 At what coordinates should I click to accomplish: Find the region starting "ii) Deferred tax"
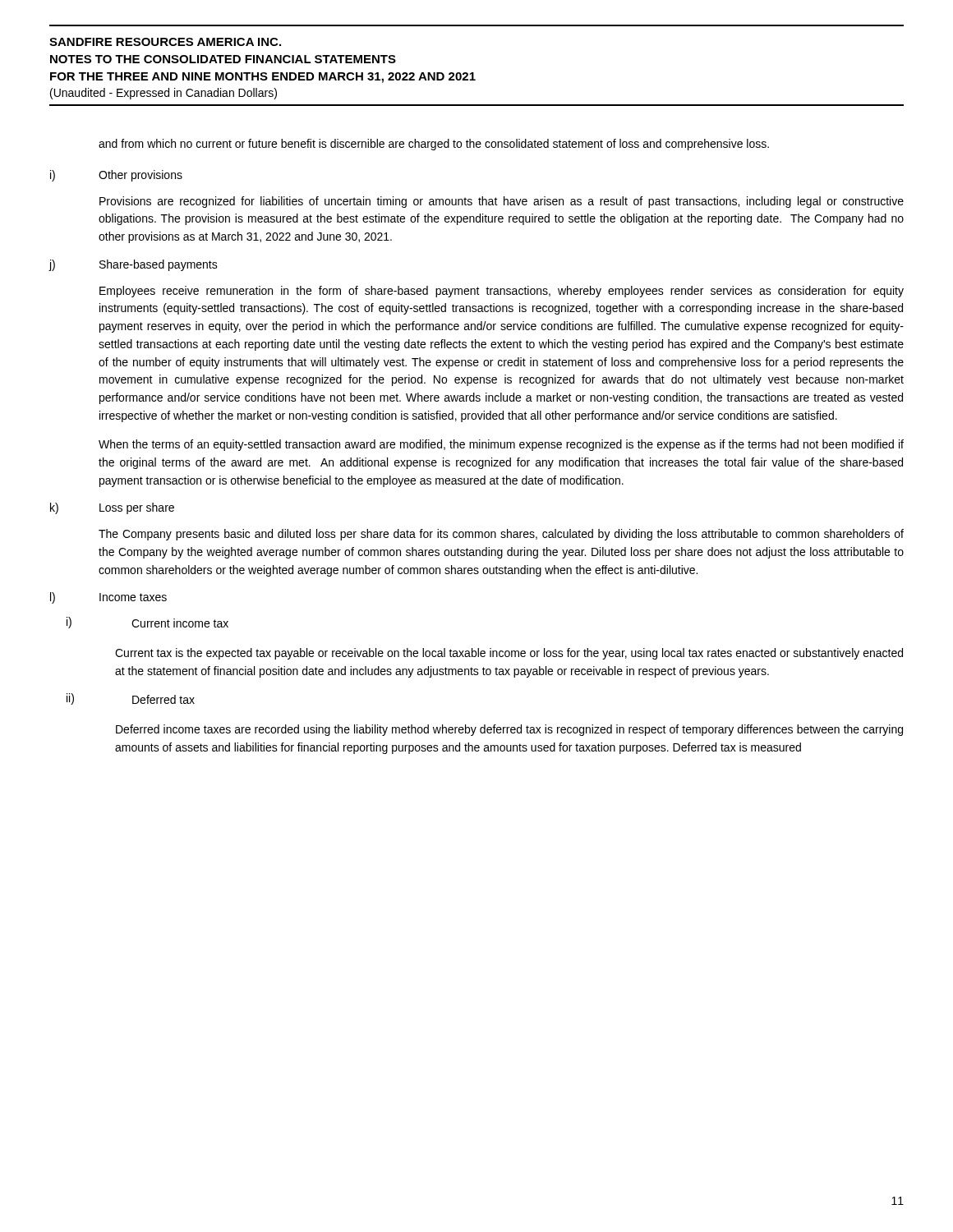coord(131,699)
